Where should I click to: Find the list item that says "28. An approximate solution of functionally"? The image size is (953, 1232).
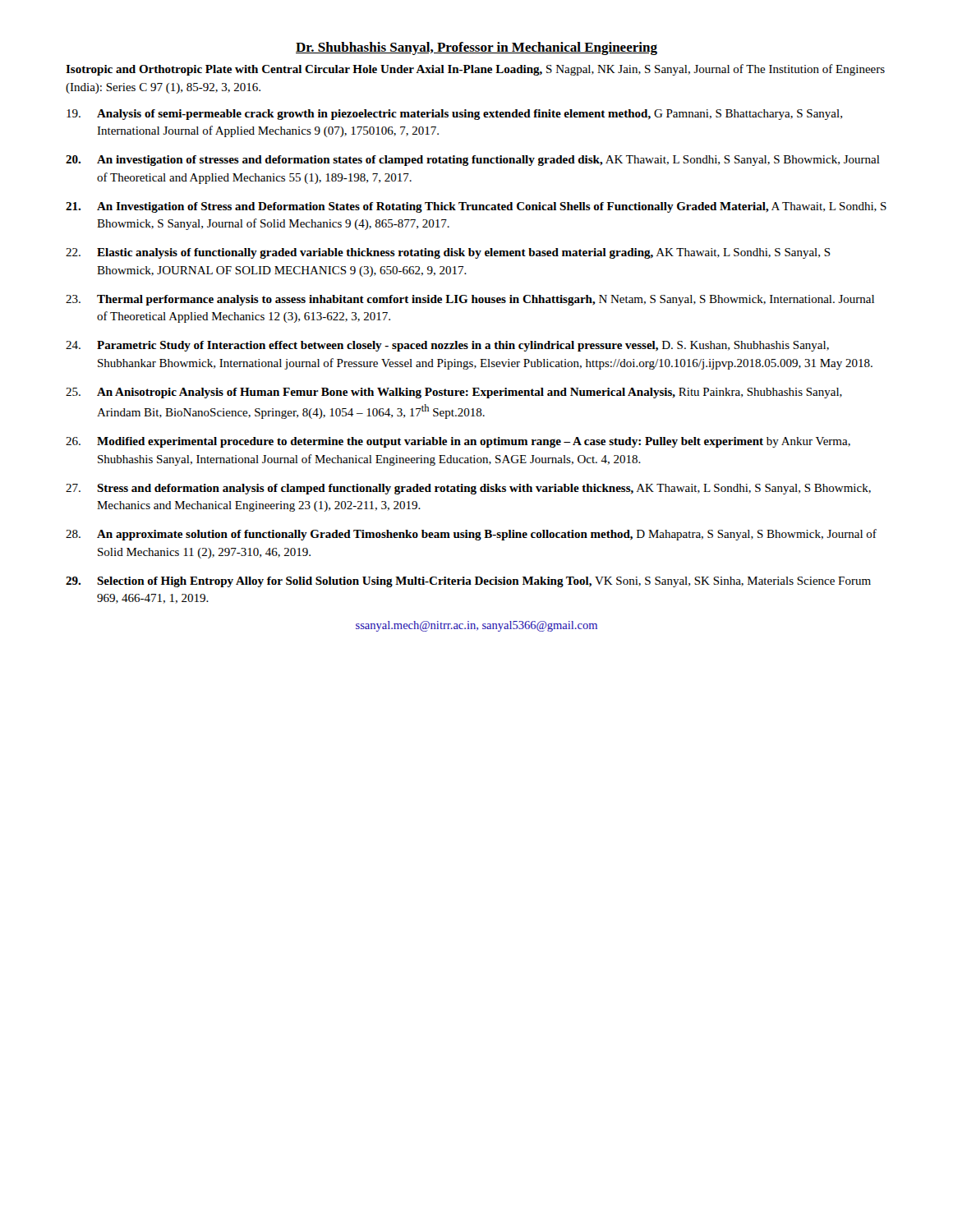[476, 544]
